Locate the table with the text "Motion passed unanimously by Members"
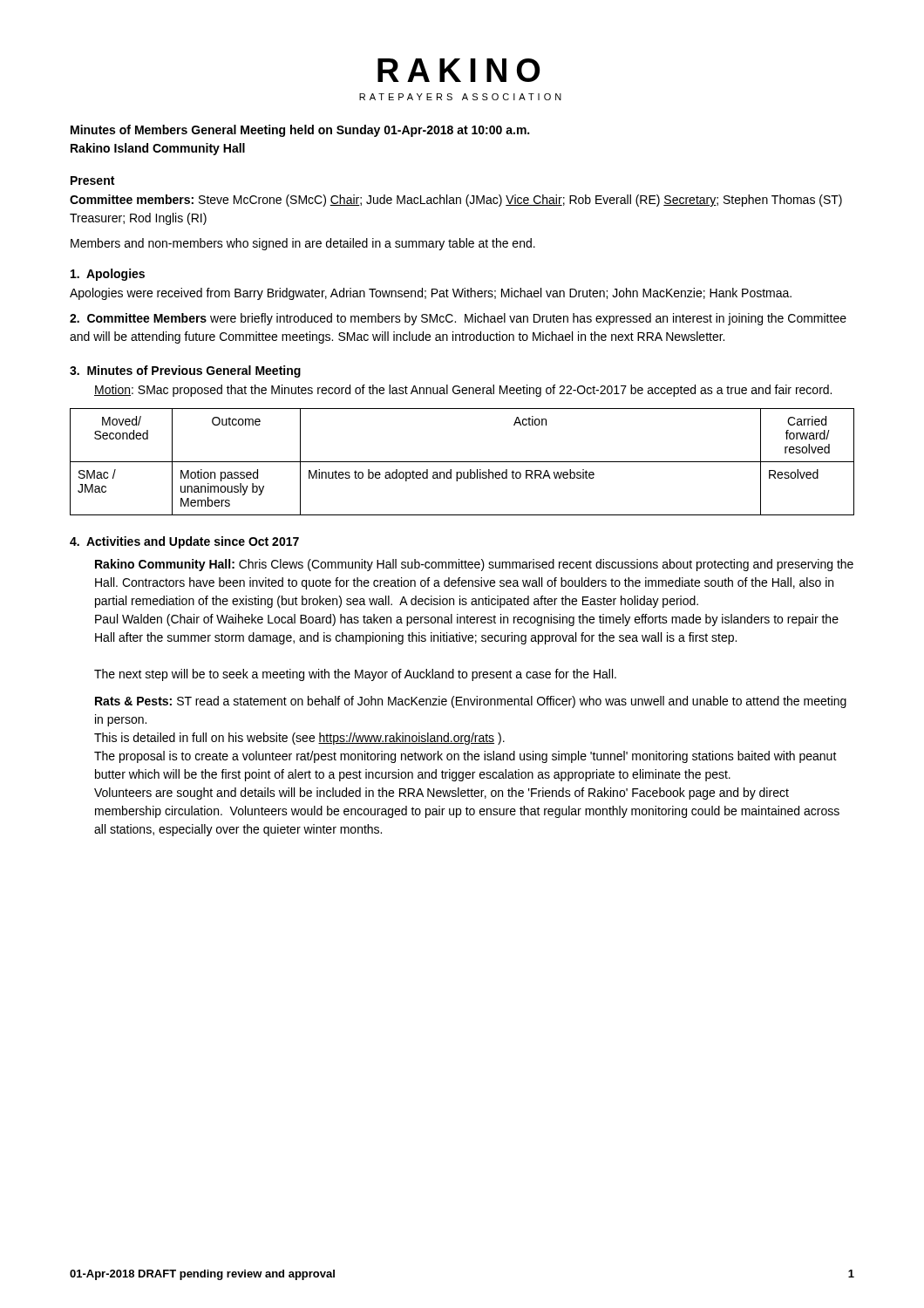This screenshot has height=1308, width=924. pyautogui.click(x=462, y=462)
